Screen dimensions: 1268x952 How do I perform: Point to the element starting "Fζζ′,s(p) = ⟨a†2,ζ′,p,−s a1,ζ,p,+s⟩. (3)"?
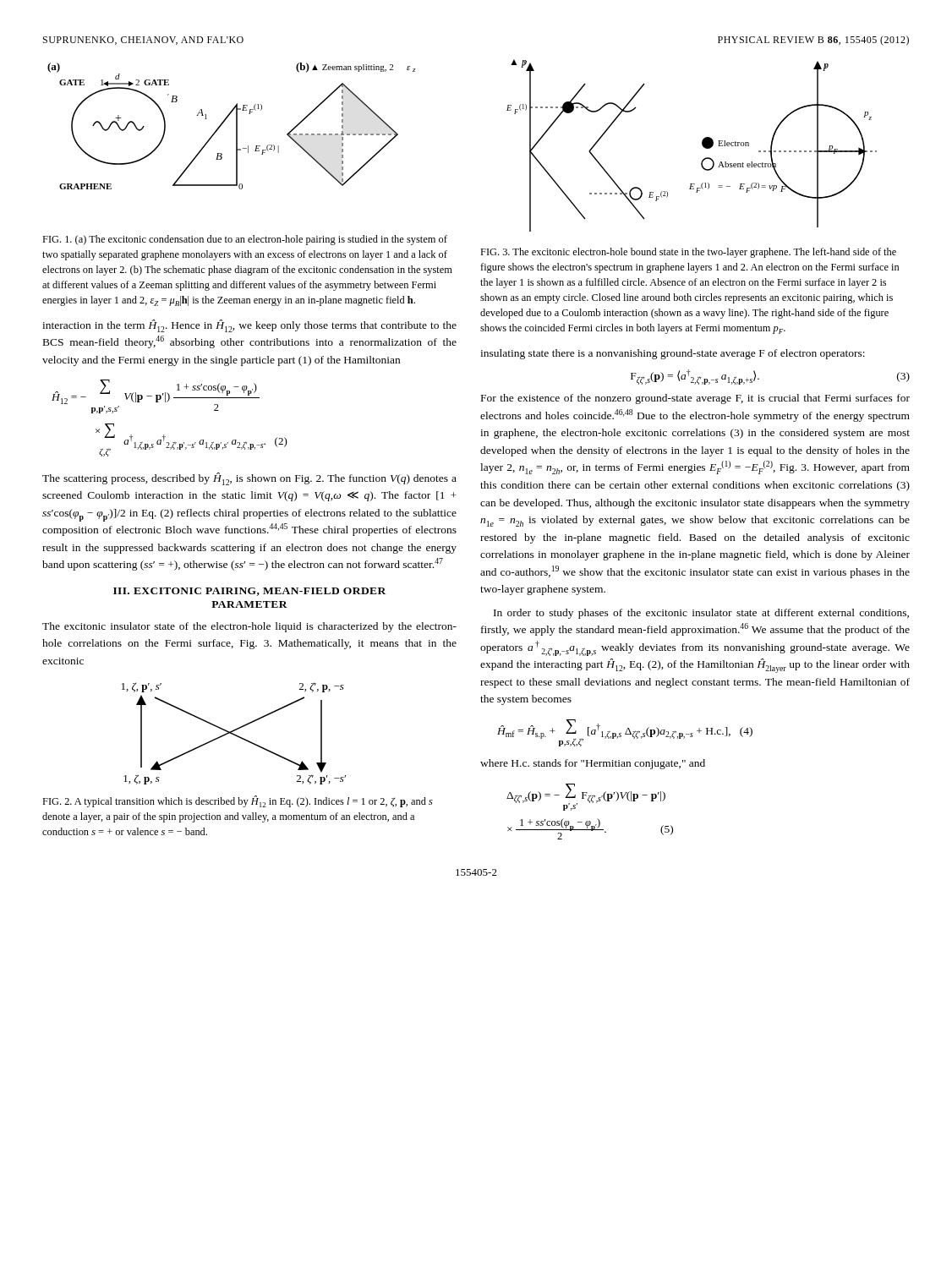click(770, 376)
